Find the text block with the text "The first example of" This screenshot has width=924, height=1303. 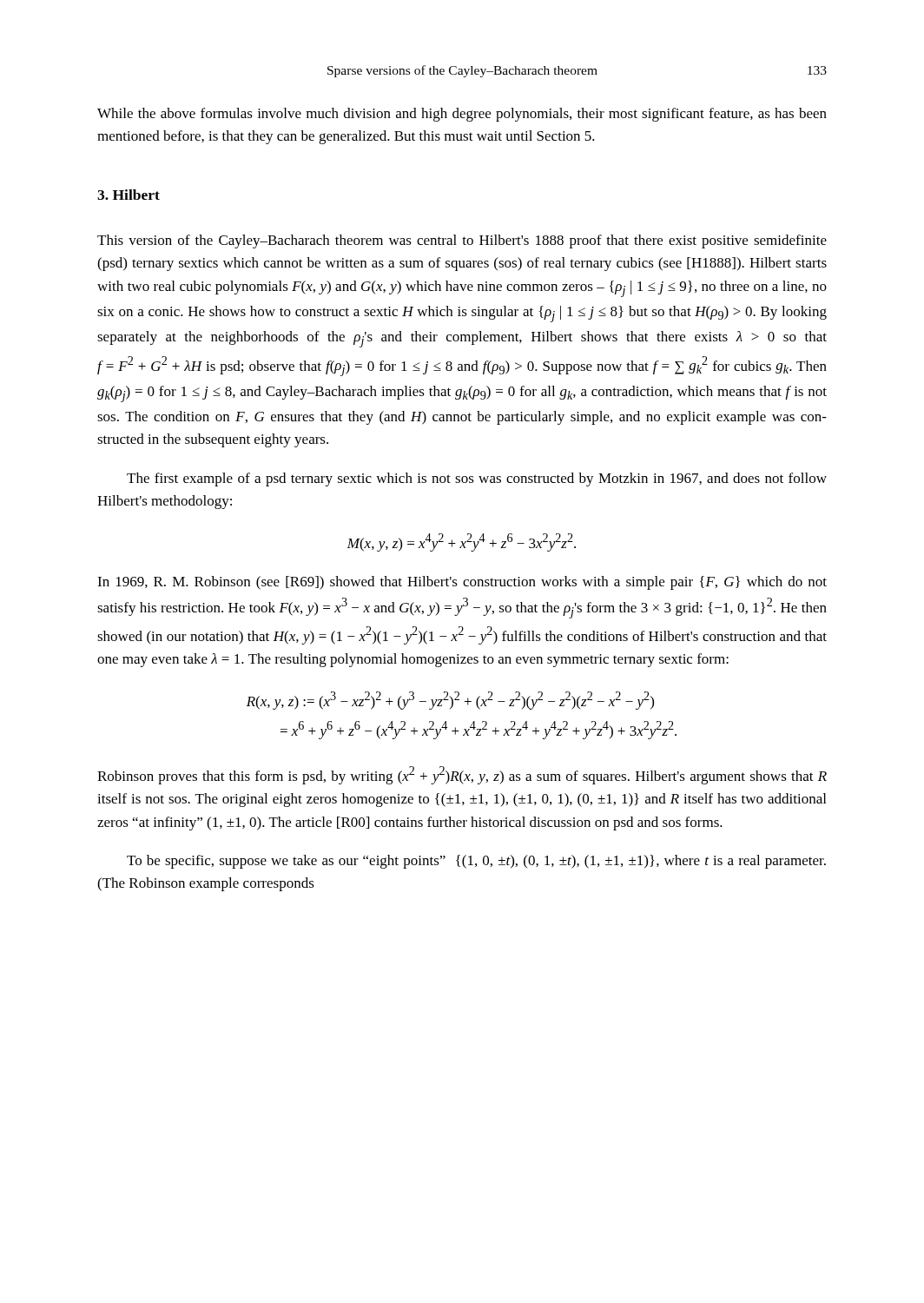[462, 490]
